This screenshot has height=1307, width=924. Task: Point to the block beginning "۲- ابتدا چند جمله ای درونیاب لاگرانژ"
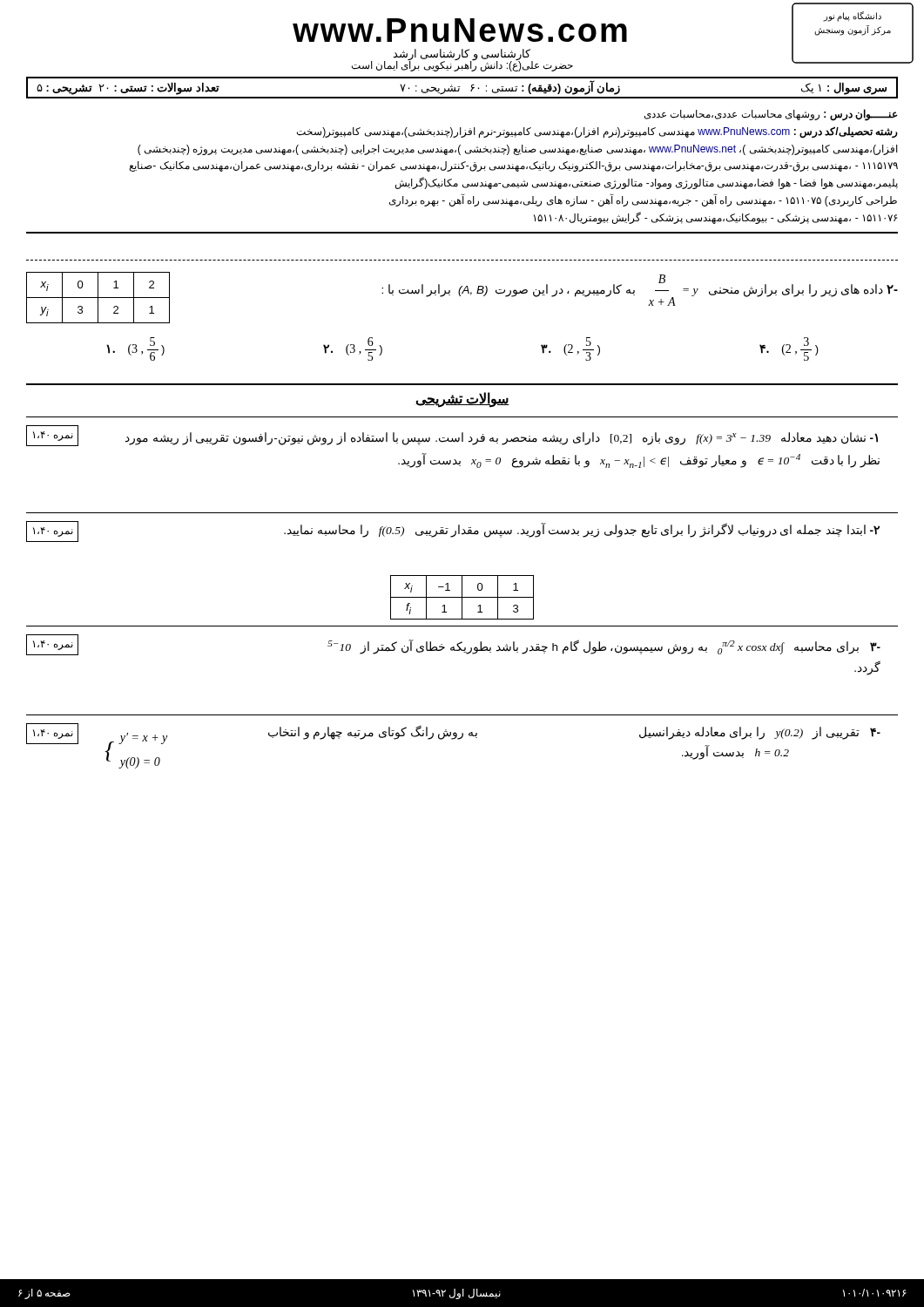pyautogui.click(x=582, y=530)
